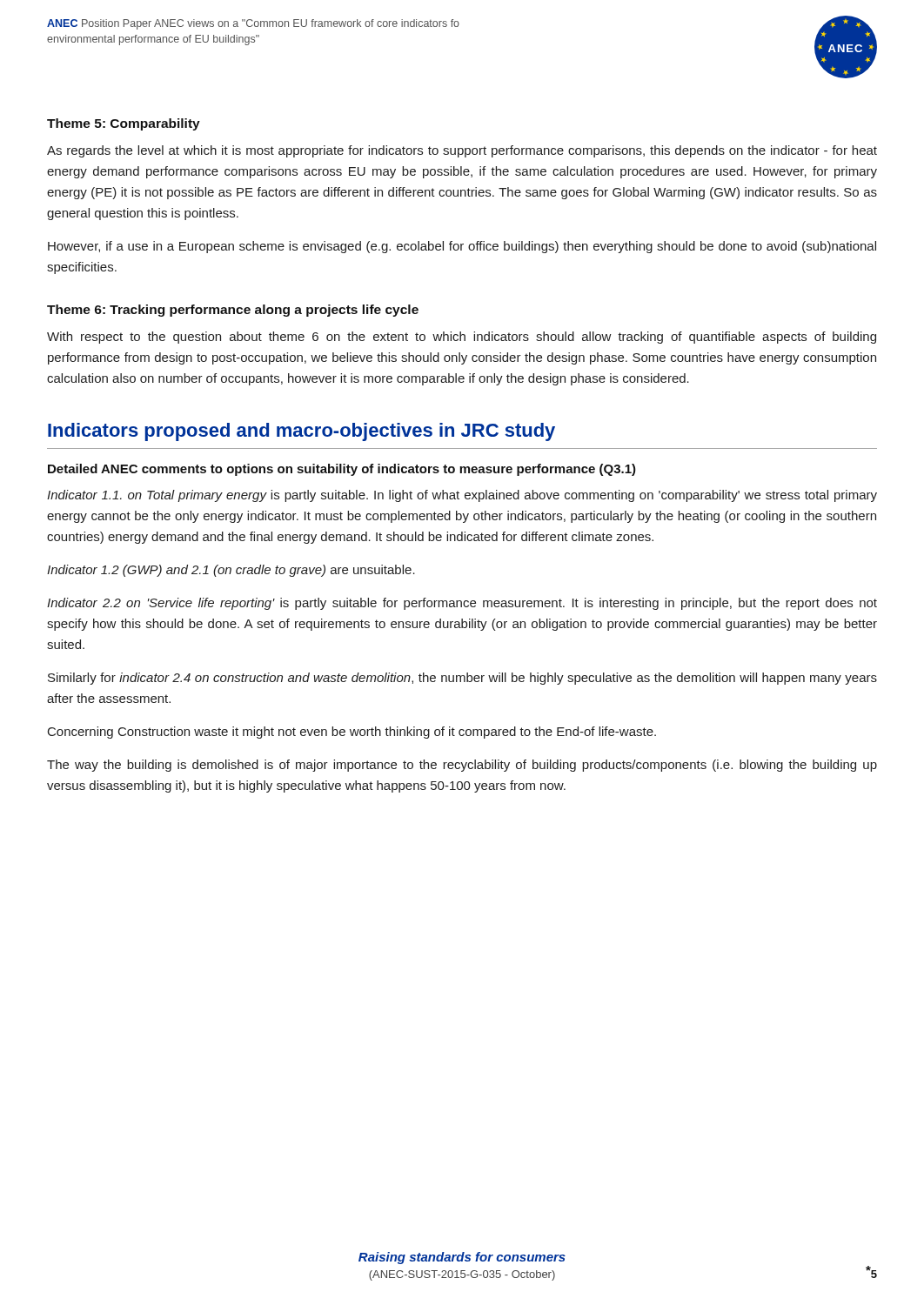Click on the region starting "As regards the level at which"

point(462,181)
